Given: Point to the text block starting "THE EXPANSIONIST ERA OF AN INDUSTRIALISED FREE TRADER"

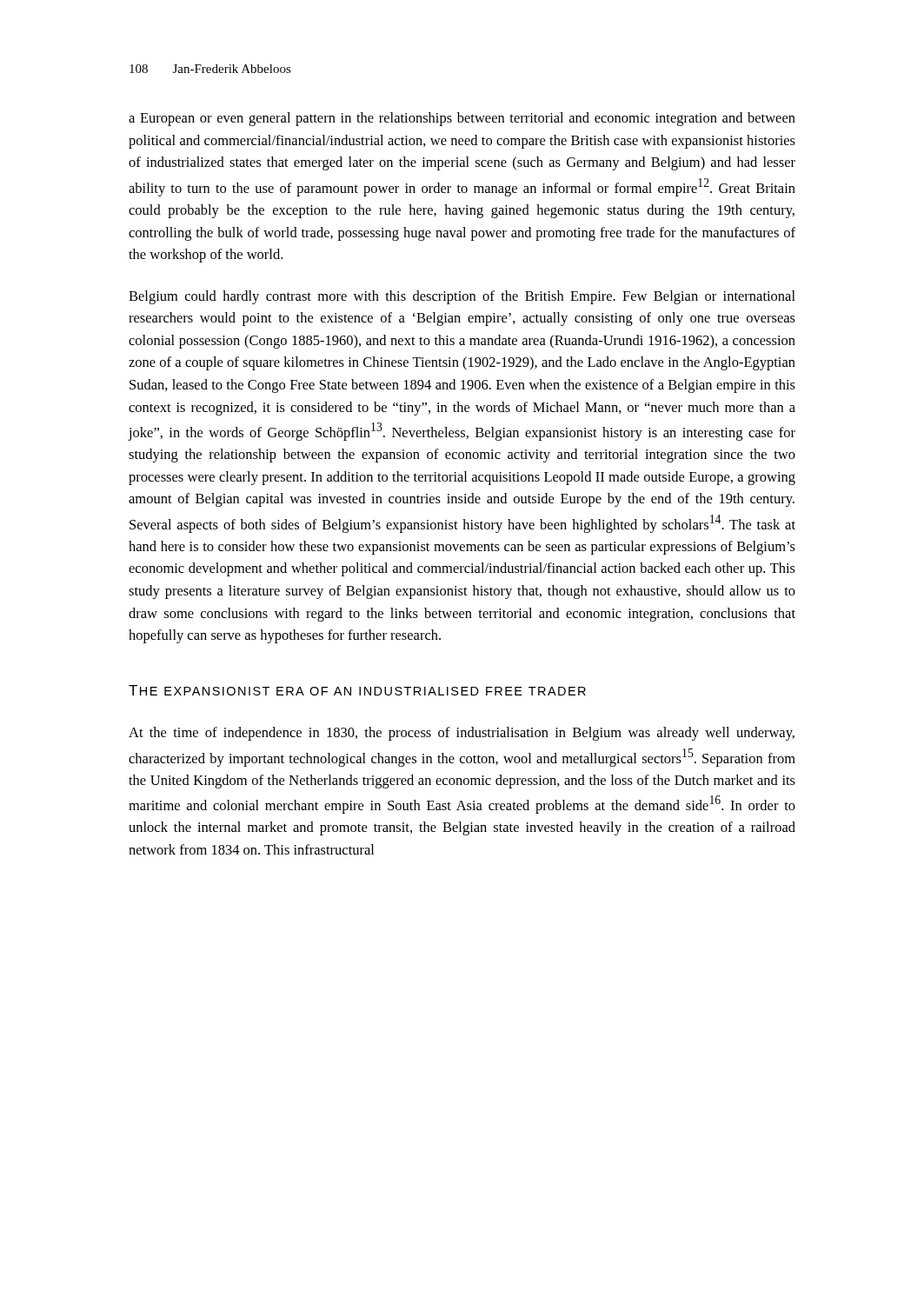Looking at the screenshot, I should (358, 690).
